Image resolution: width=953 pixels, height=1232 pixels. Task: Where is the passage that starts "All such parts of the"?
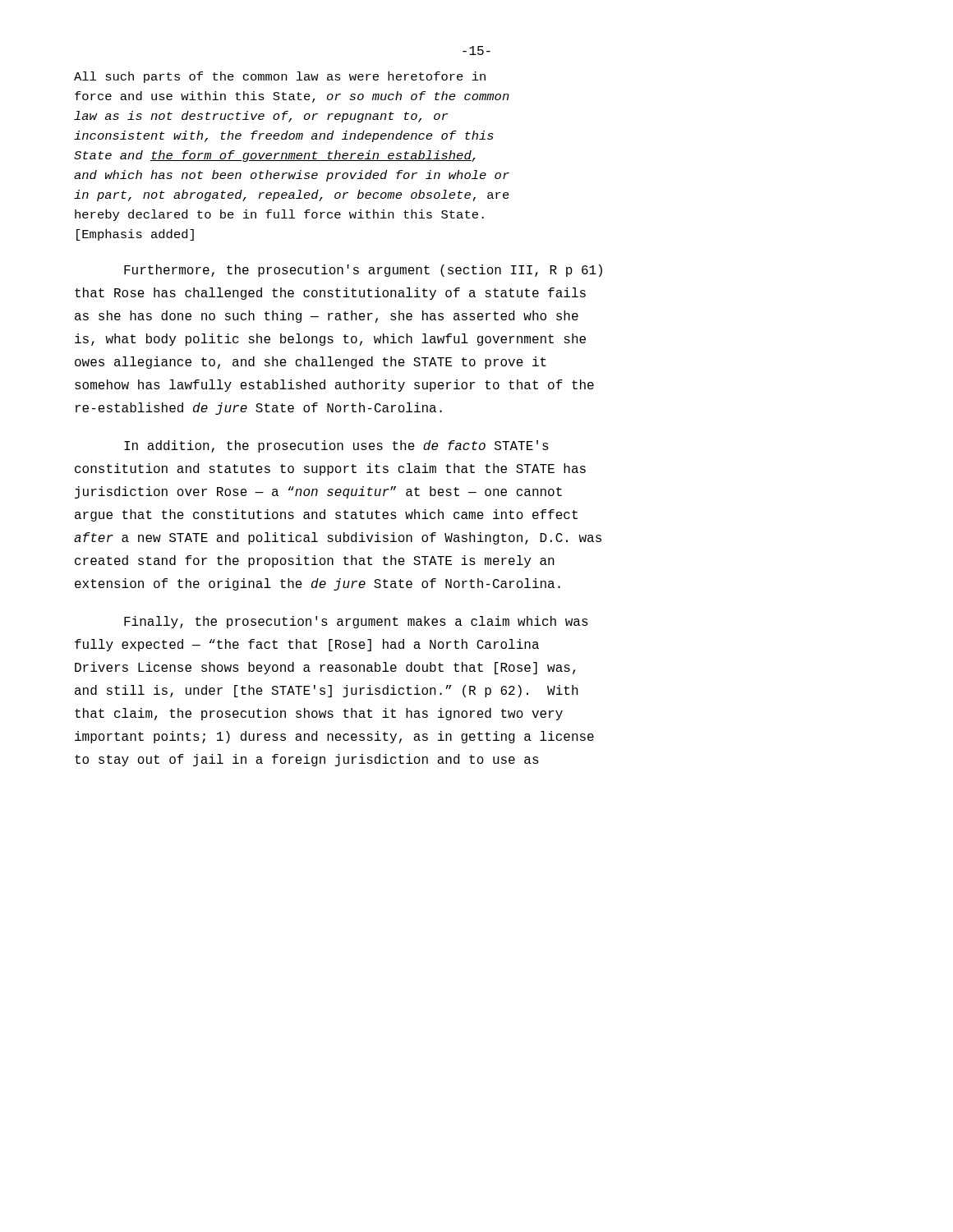point(292,156)
